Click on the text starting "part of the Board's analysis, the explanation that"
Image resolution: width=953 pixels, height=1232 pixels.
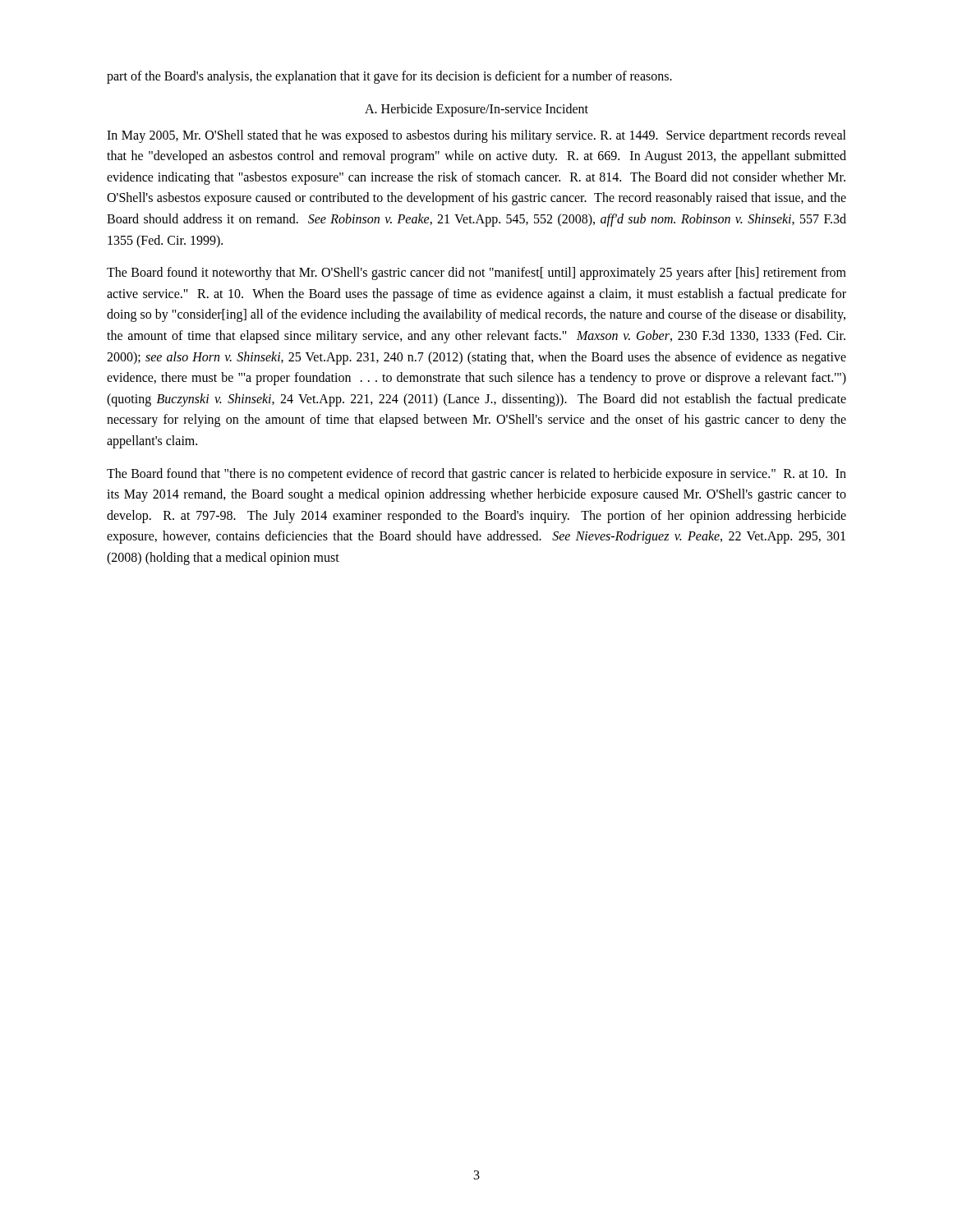476,76
